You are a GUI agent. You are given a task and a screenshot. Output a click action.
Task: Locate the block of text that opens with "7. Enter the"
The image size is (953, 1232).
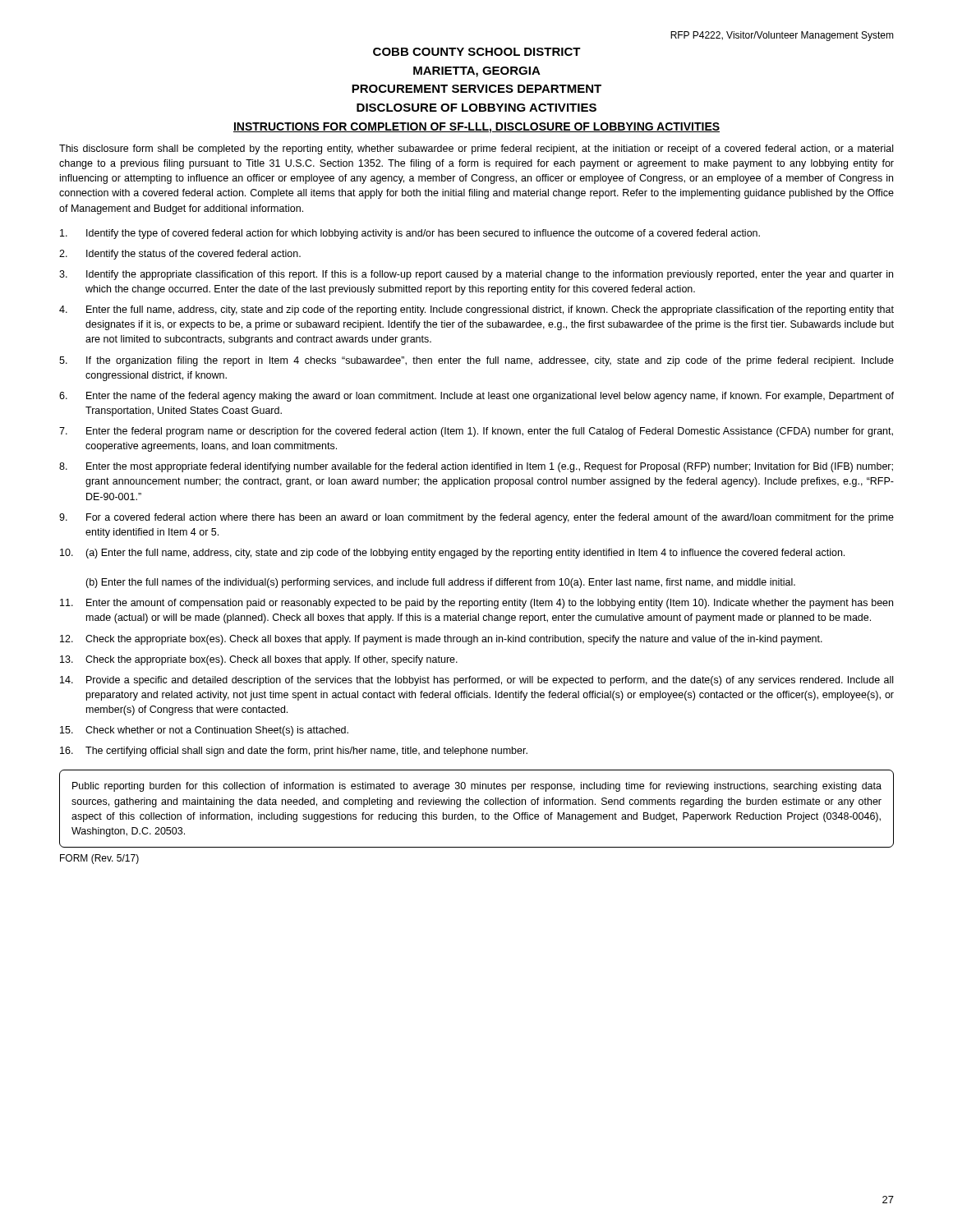476,439
